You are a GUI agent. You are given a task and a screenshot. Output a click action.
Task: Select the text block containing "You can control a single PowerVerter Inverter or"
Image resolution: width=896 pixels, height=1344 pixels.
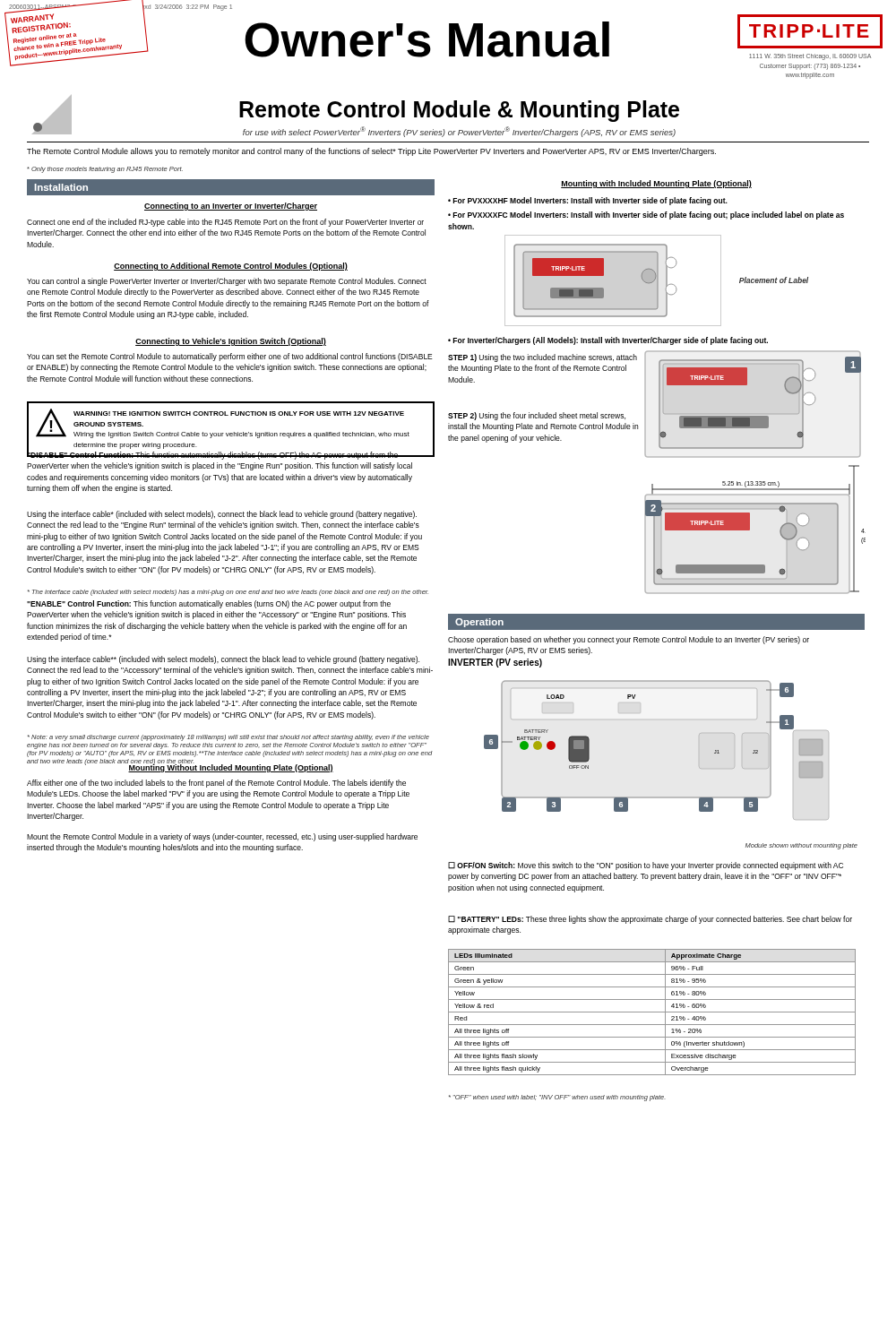pos(228,298)
